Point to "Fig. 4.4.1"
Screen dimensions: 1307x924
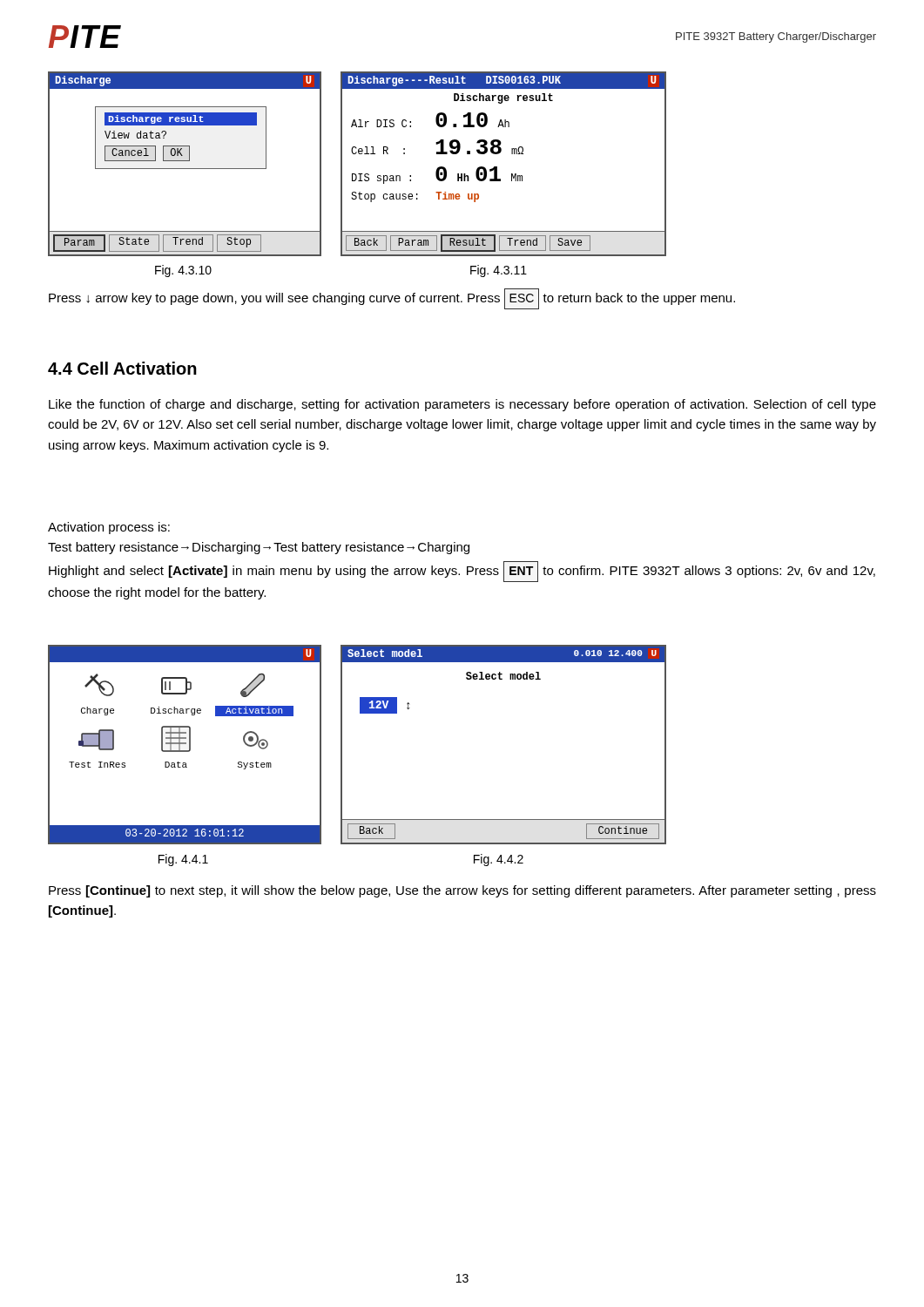pos(183,859)
